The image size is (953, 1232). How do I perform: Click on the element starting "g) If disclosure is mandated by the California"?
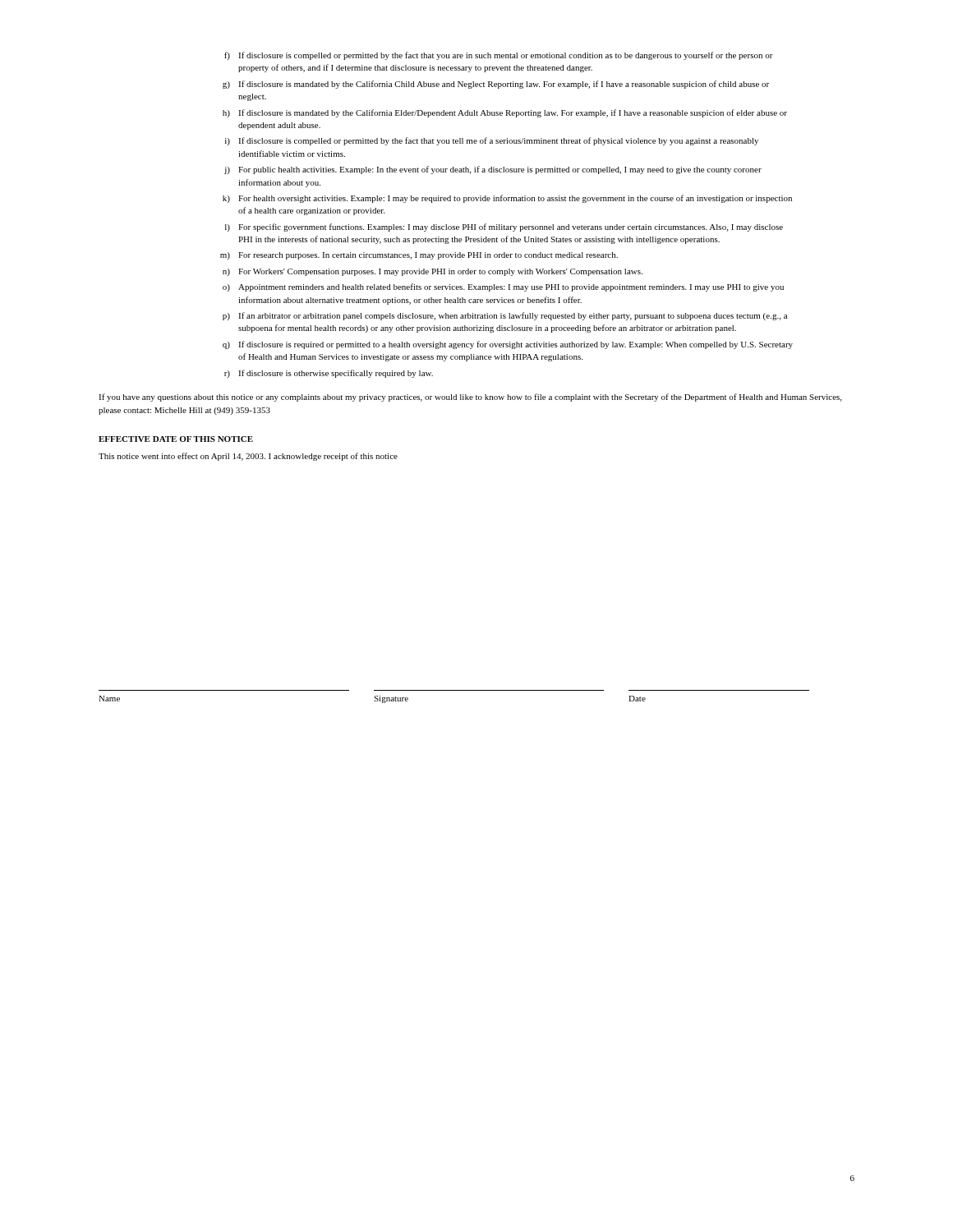(x=501, y=90)
